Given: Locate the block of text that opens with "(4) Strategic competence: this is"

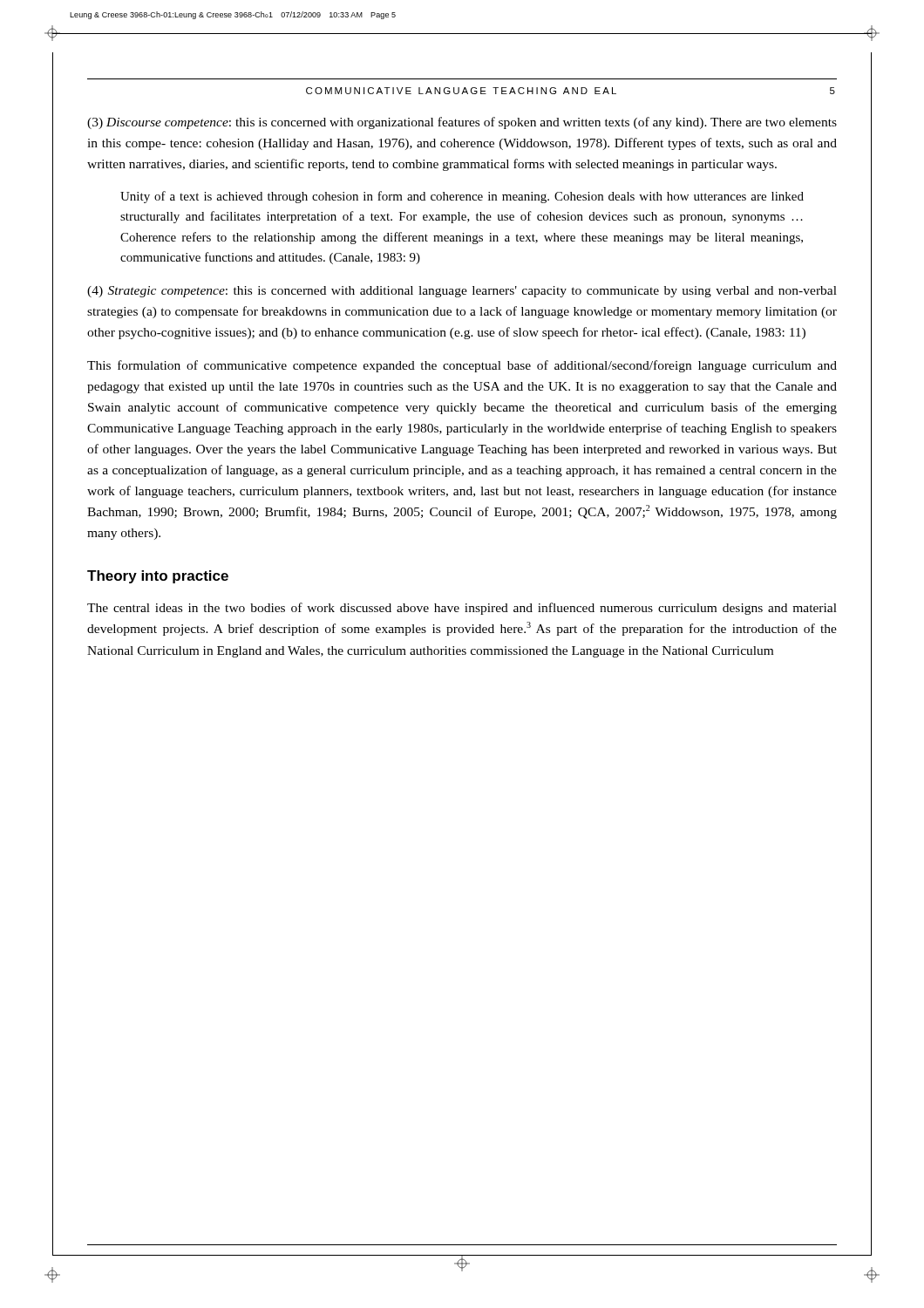Looking at the screenshot, I should click(x=462, y=311).
